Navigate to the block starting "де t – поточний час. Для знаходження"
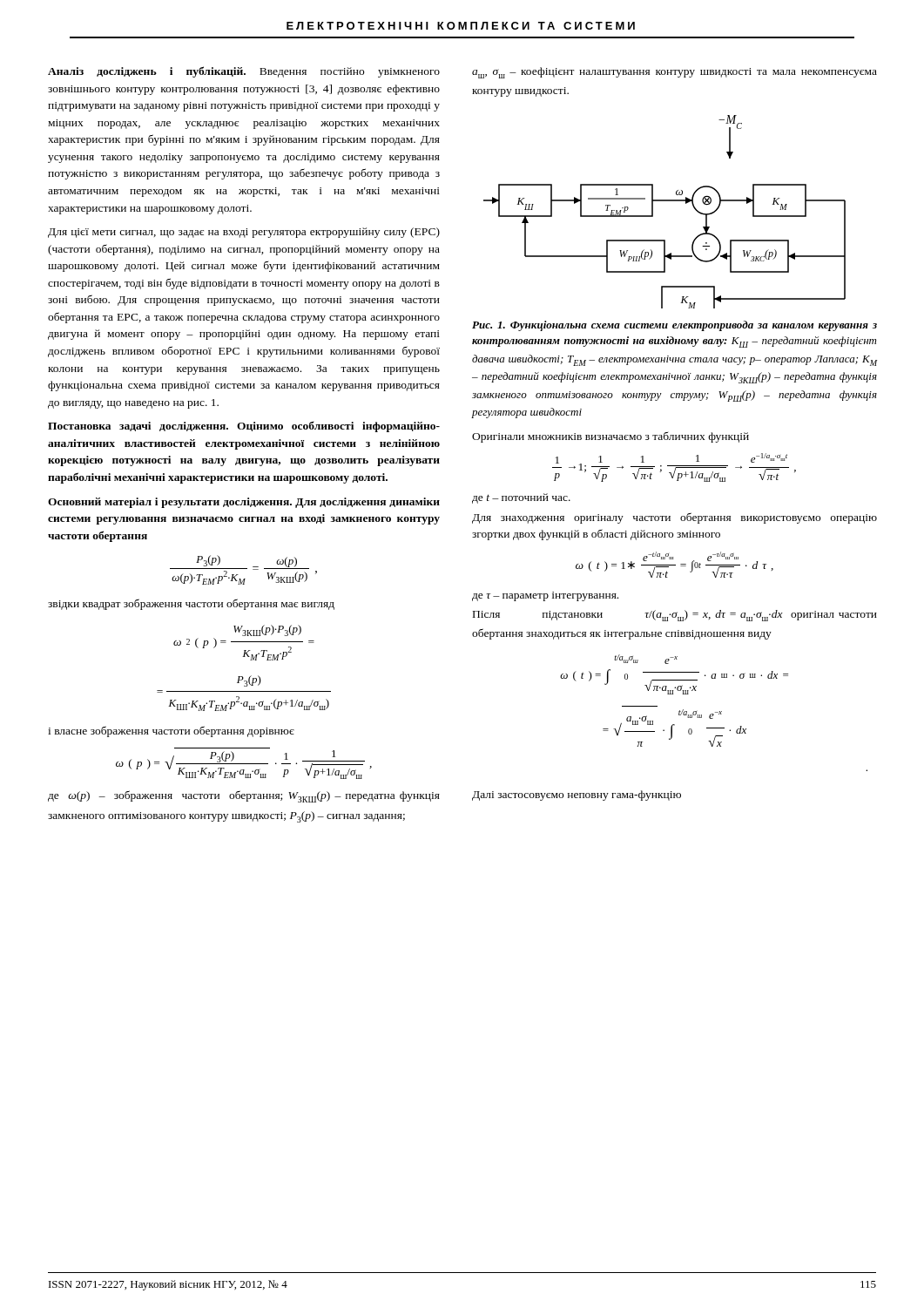924x1307 pixels. pos(674,516)
